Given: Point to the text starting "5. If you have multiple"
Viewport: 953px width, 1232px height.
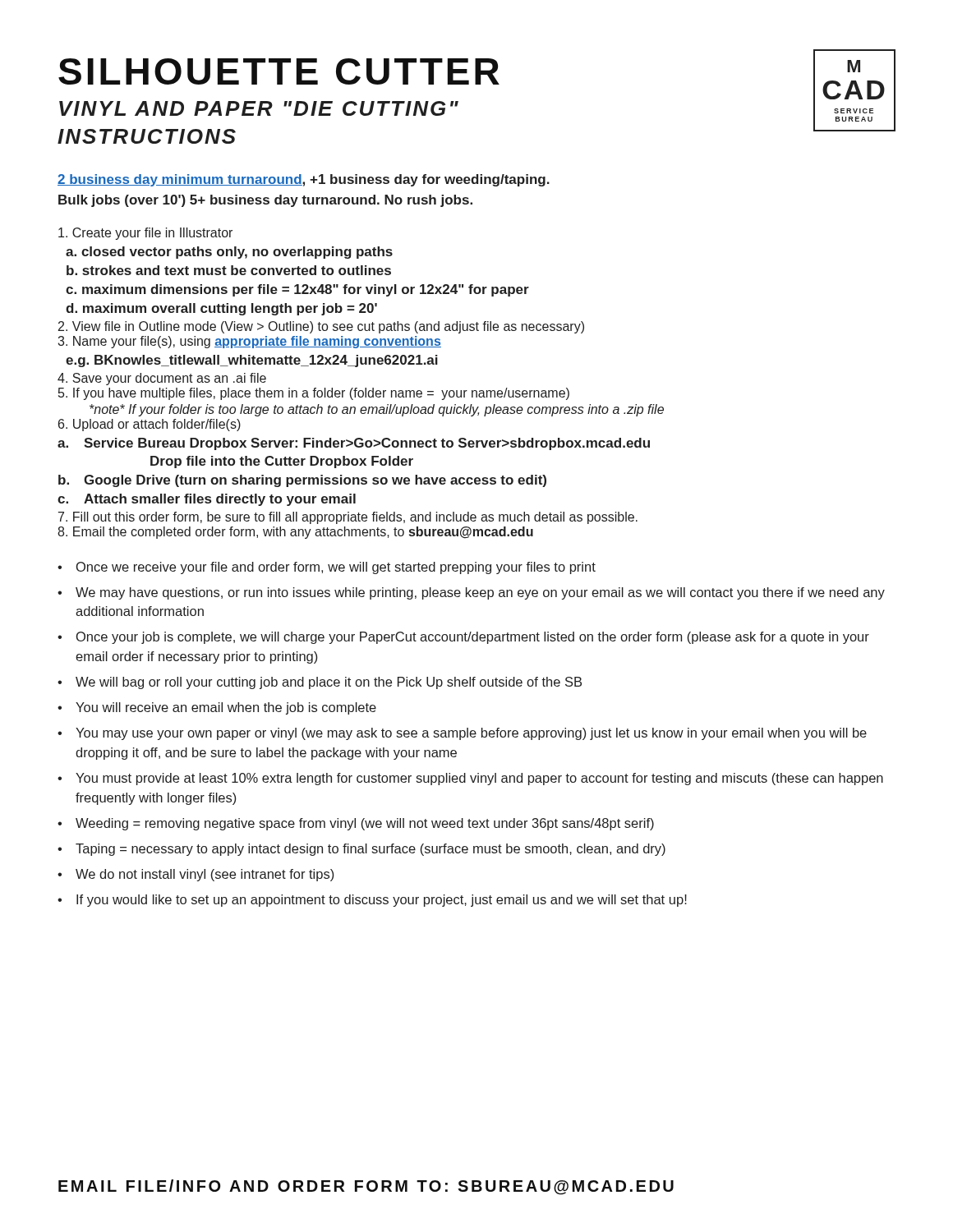Looking at the screenshot, I should [476, 401].
